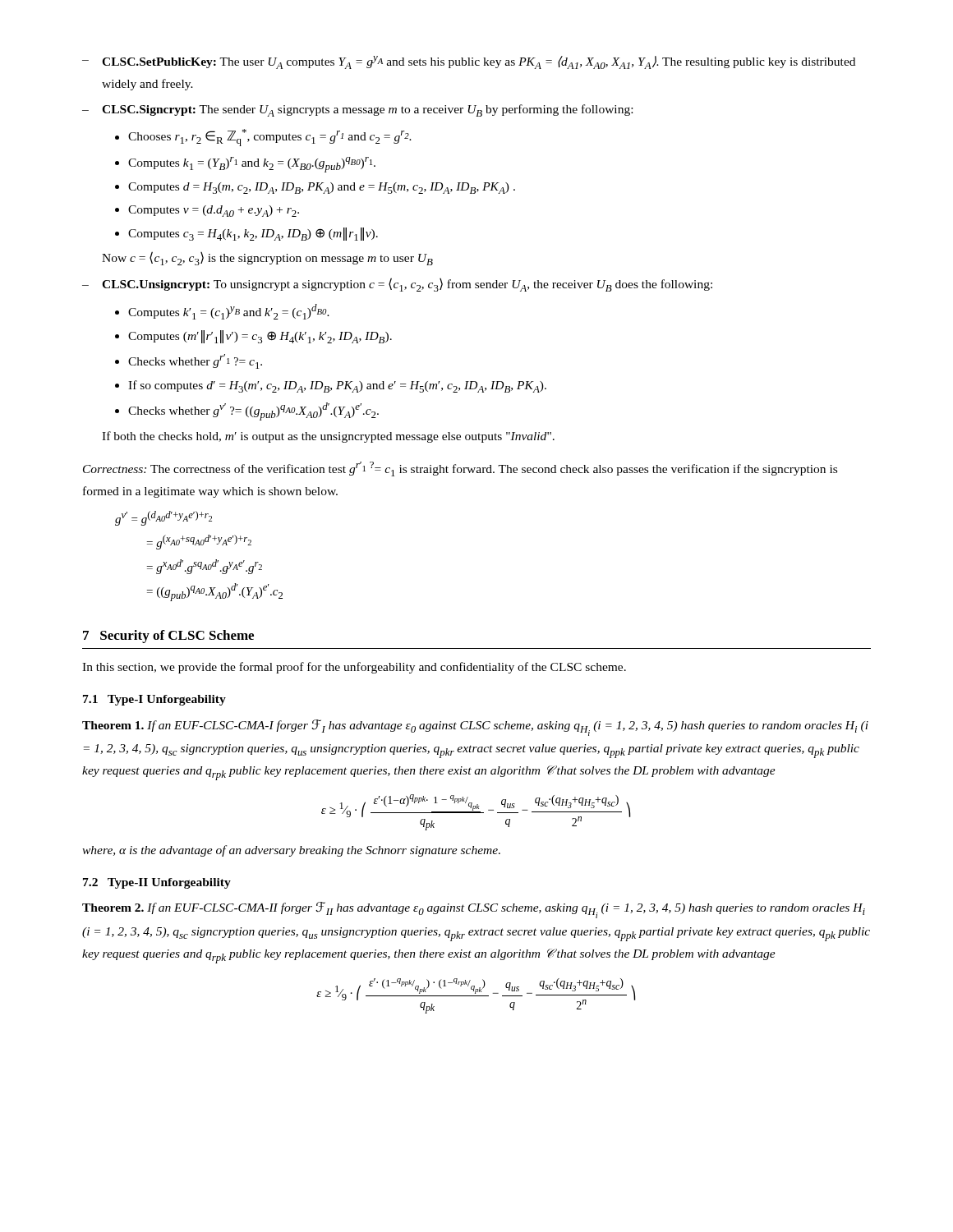Locate the formula that reads "gv′ = g(dA0d′+yAe′)+r2 ="
953x1232 pixels.
click(163, 518)
